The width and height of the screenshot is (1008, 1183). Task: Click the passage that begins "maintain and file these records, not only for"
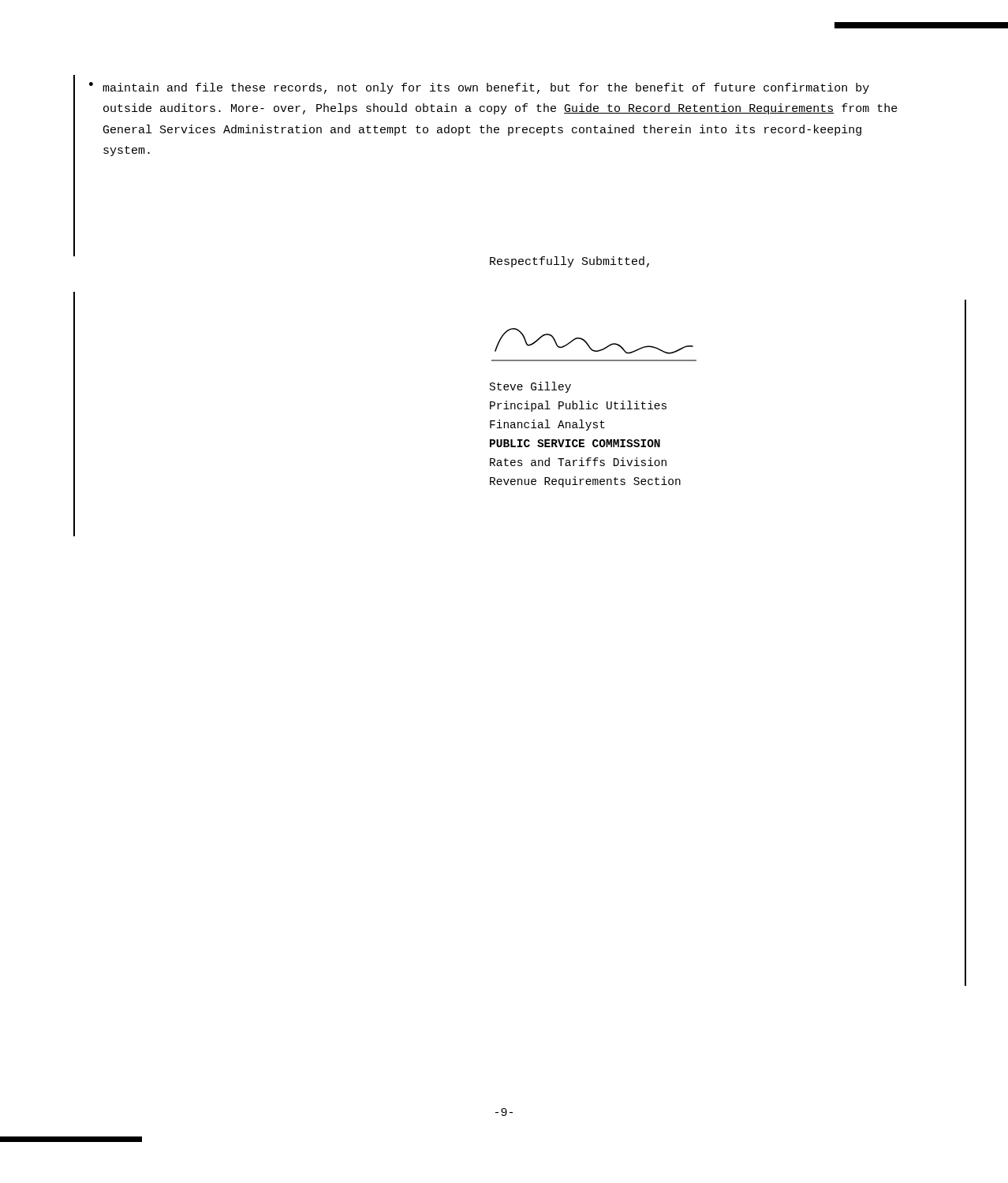click(500, 120)
